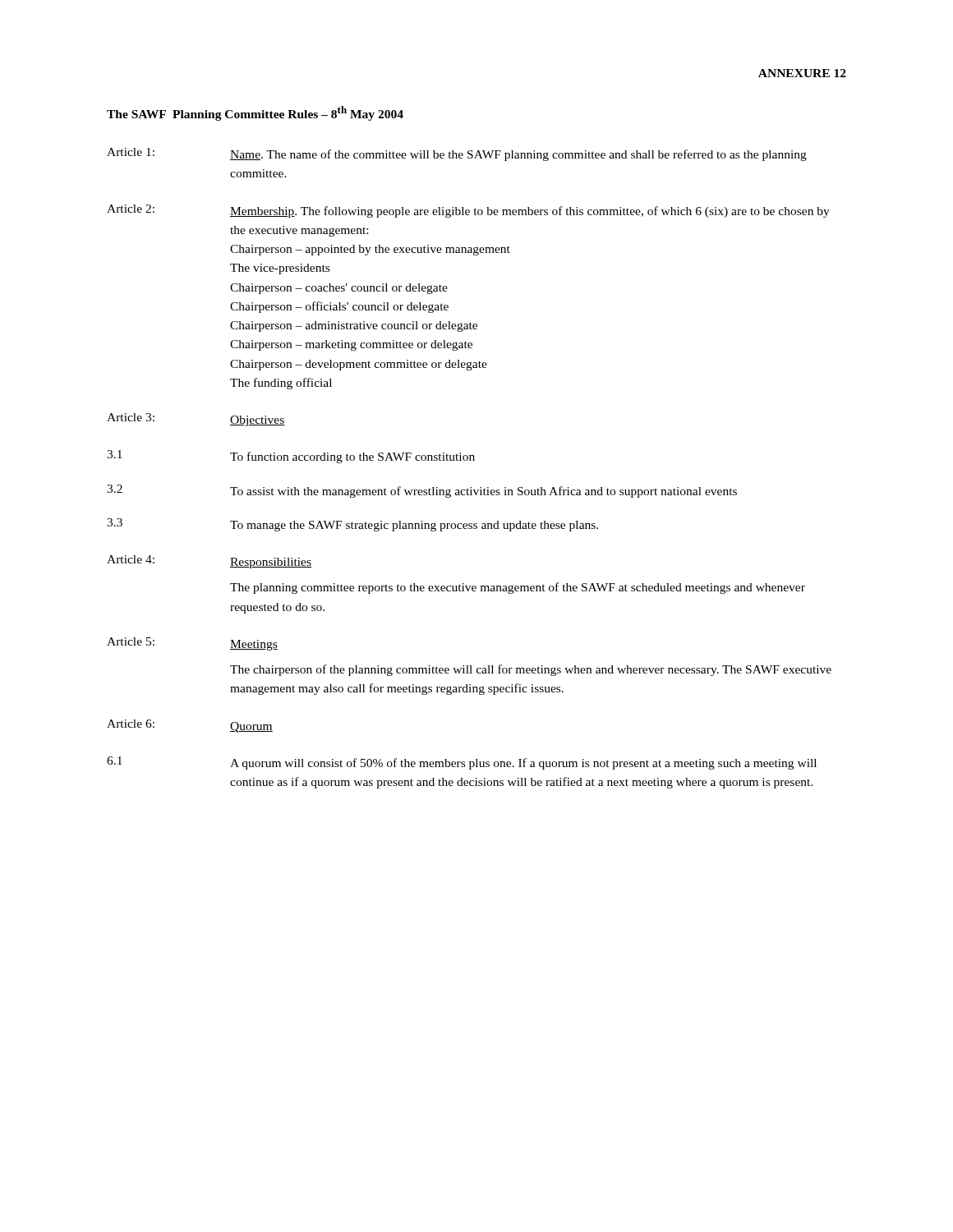Navigate to the block starting "1 A quorum will consist of 50% of"
Viewport: 953px width, 1232px height.
click(x=476, y=772)
